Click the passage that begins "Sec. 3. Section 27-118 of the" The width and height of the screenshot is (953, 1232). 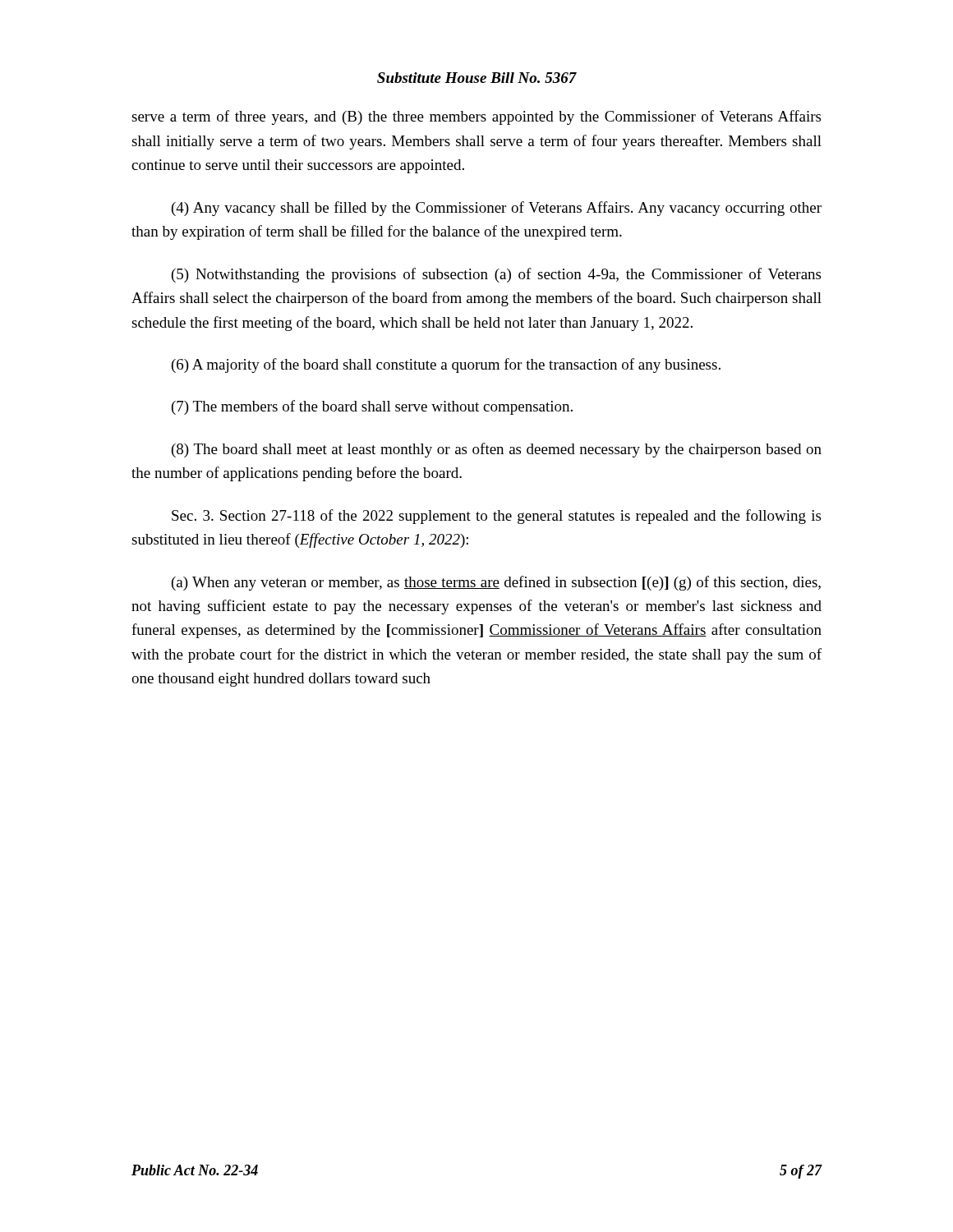(x=476, y=527)
